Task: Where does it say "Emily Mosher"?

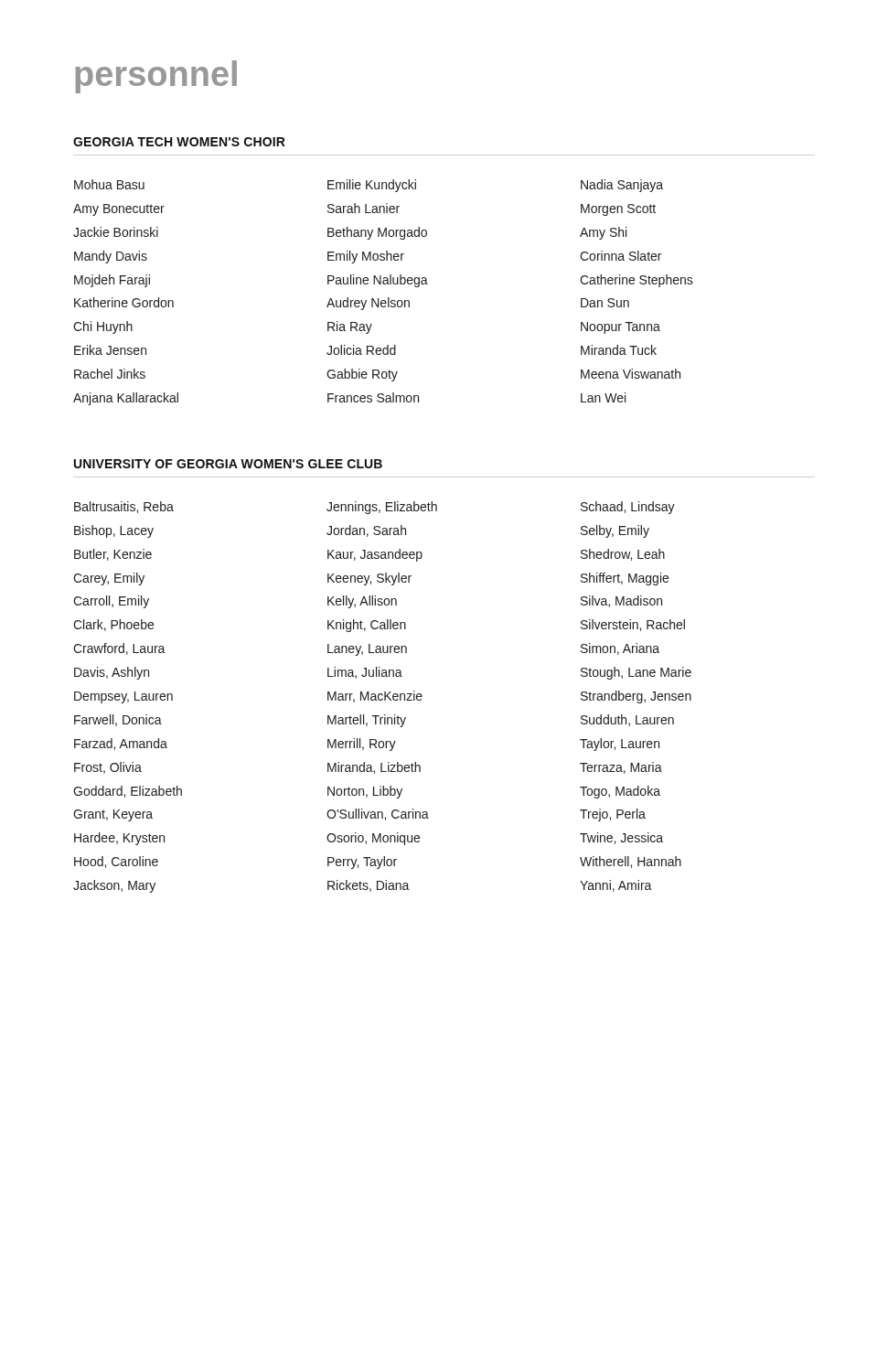Action: (365, 256)
